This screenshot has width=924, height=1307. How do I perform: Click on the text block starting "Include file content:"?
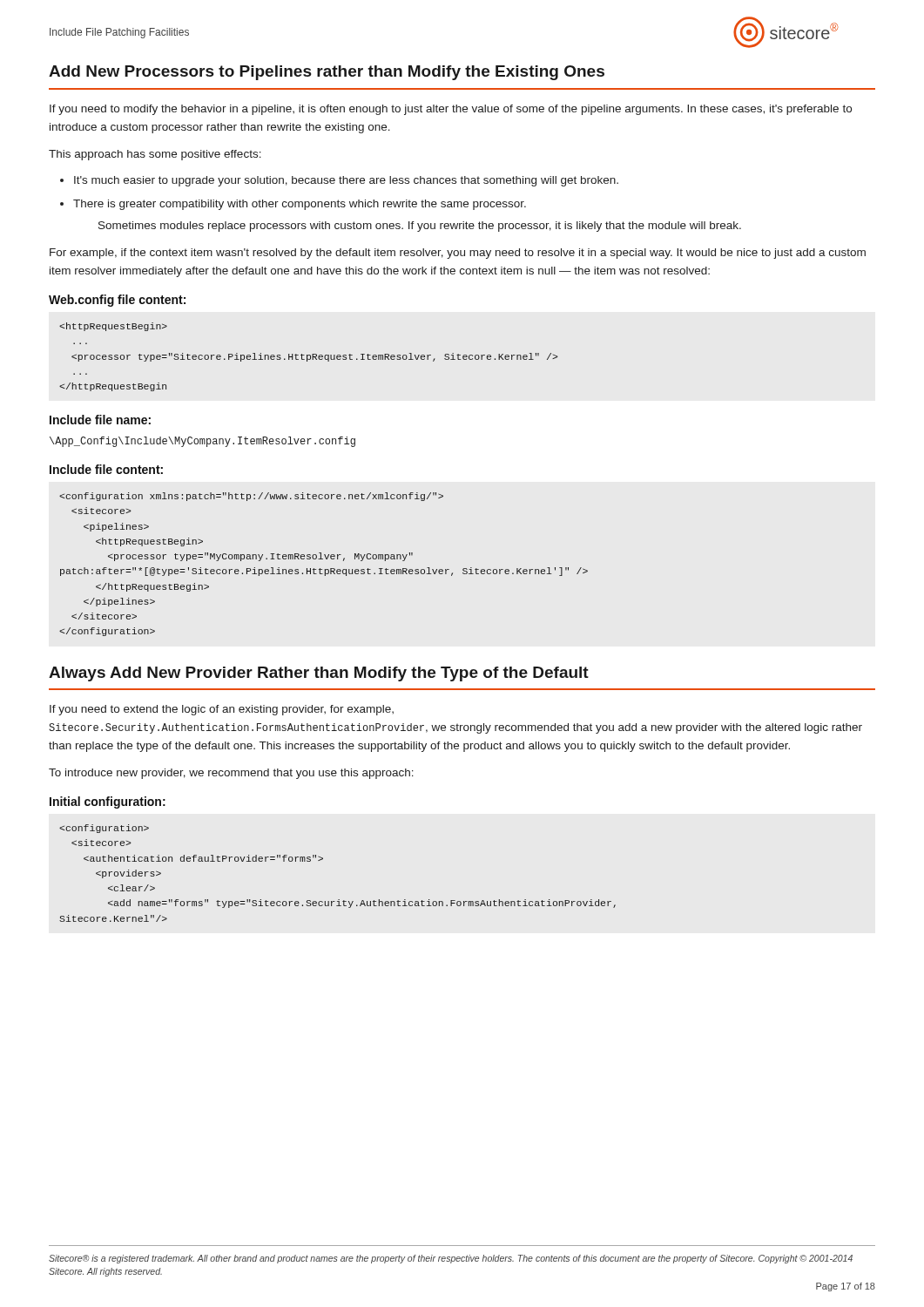tap(106, 470)
